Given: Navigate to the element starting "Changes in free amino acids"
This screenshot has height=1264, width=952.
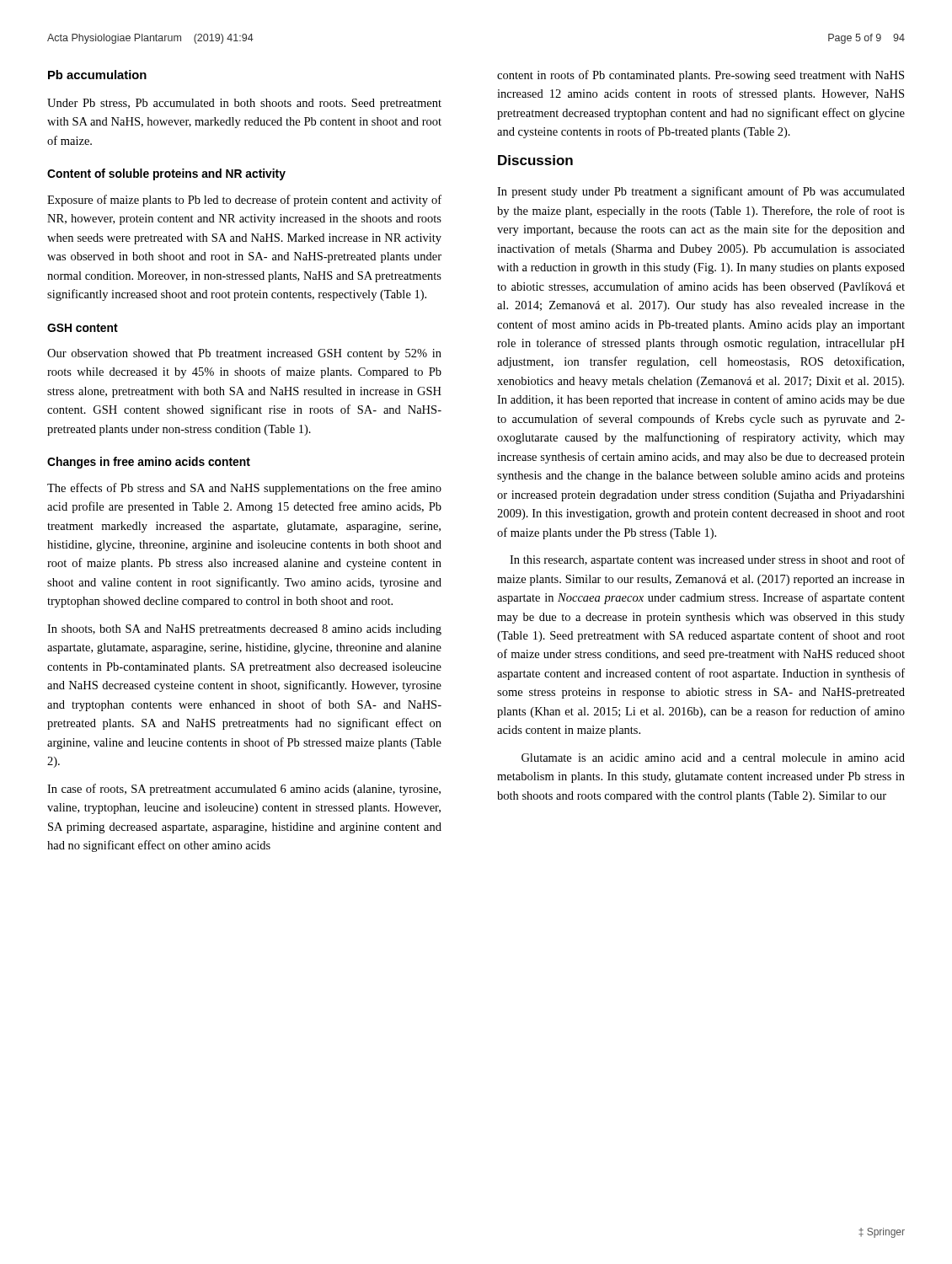Looking at the screenshot, I should coord(244,463).
